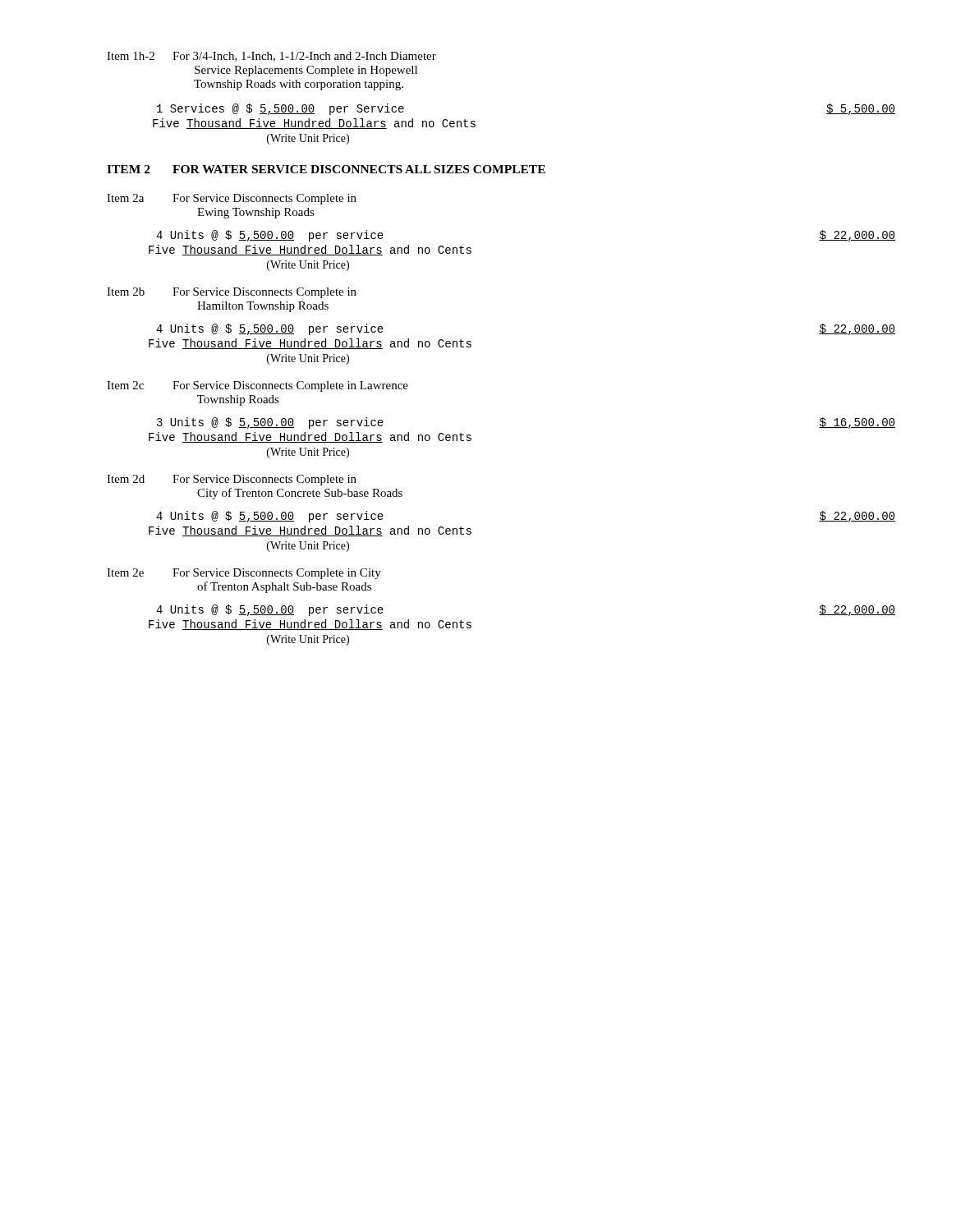Screen dimensions: 1232x961
Task: Locate the text block that says "Item 2d For Service"
Action: 232,480
